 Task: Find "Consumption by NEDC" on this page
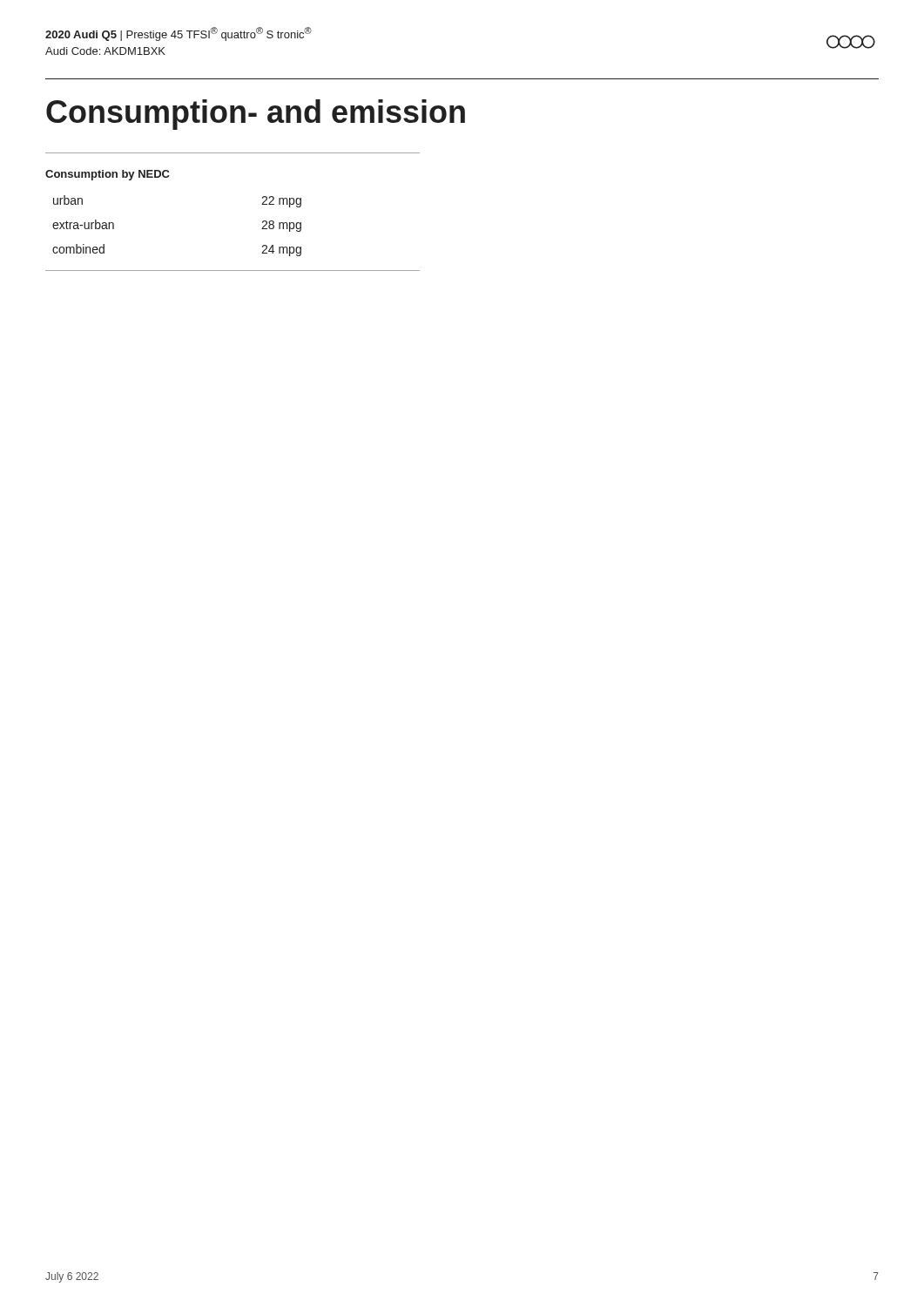click(108, 174)
